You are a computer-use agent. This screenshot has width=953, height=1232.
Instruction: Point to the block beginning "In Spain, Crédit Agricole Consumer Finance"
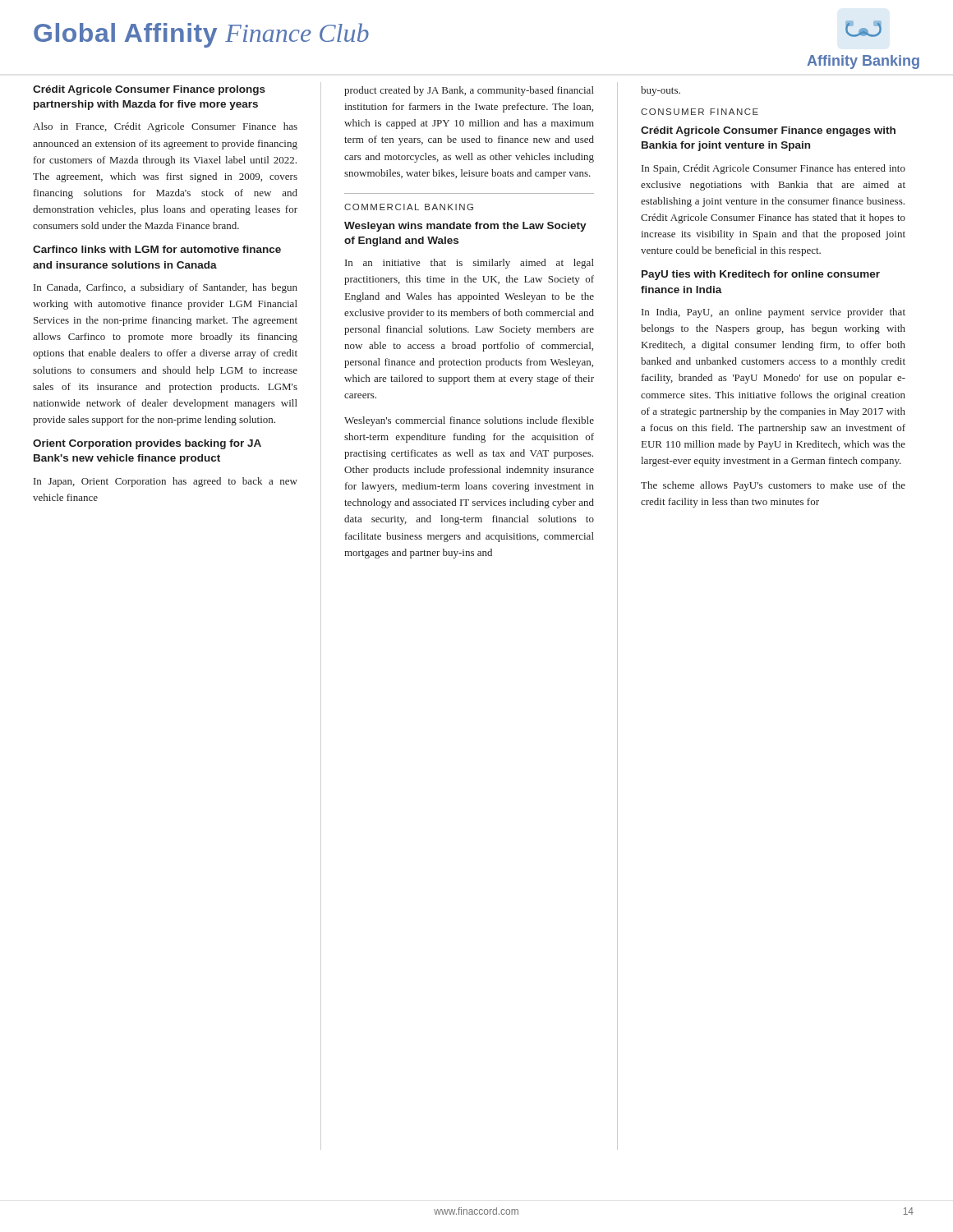point(773,209)
